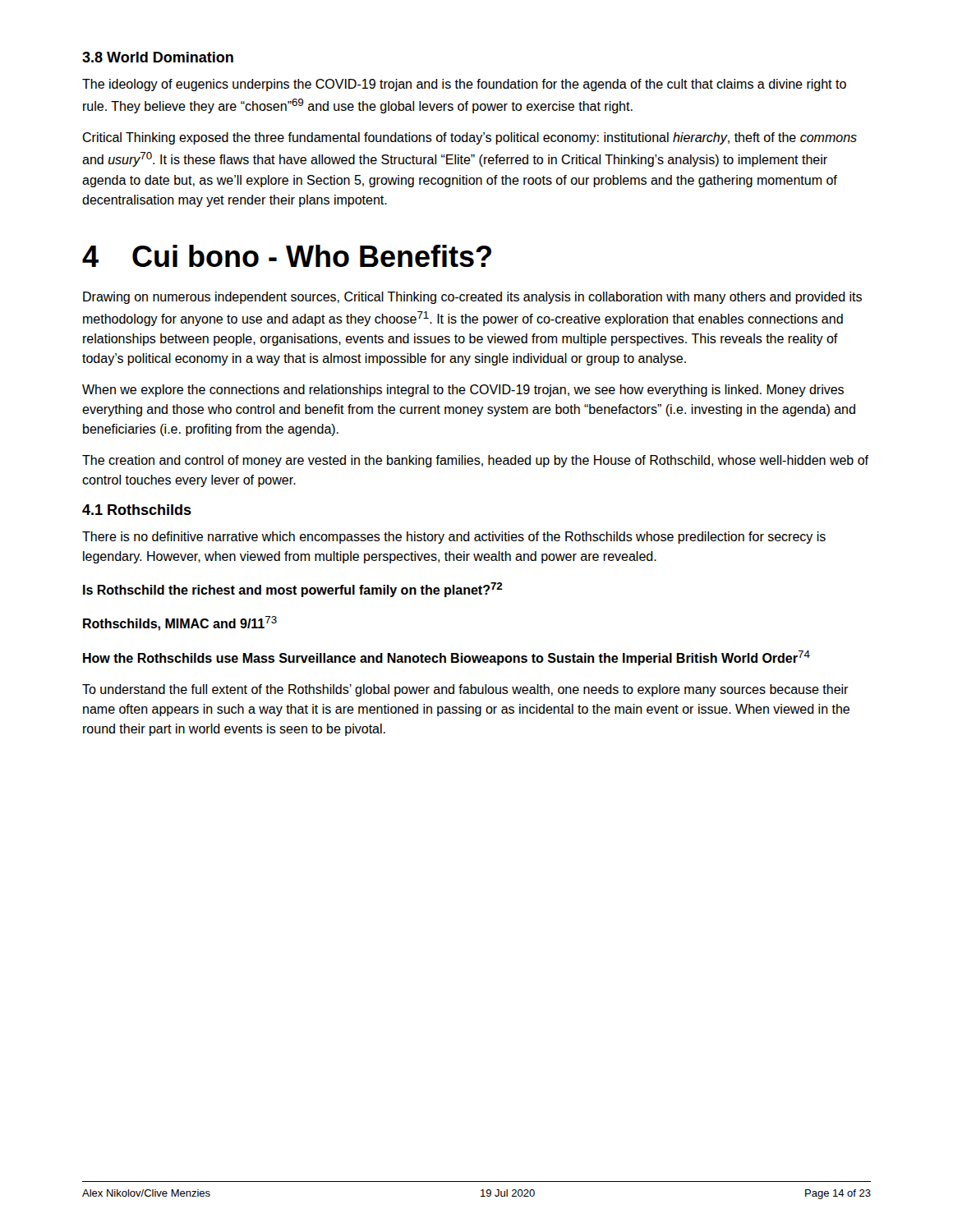Point to the block beginning "There is no definitive"
953x1232 pixels.
(x=476, y=547)
